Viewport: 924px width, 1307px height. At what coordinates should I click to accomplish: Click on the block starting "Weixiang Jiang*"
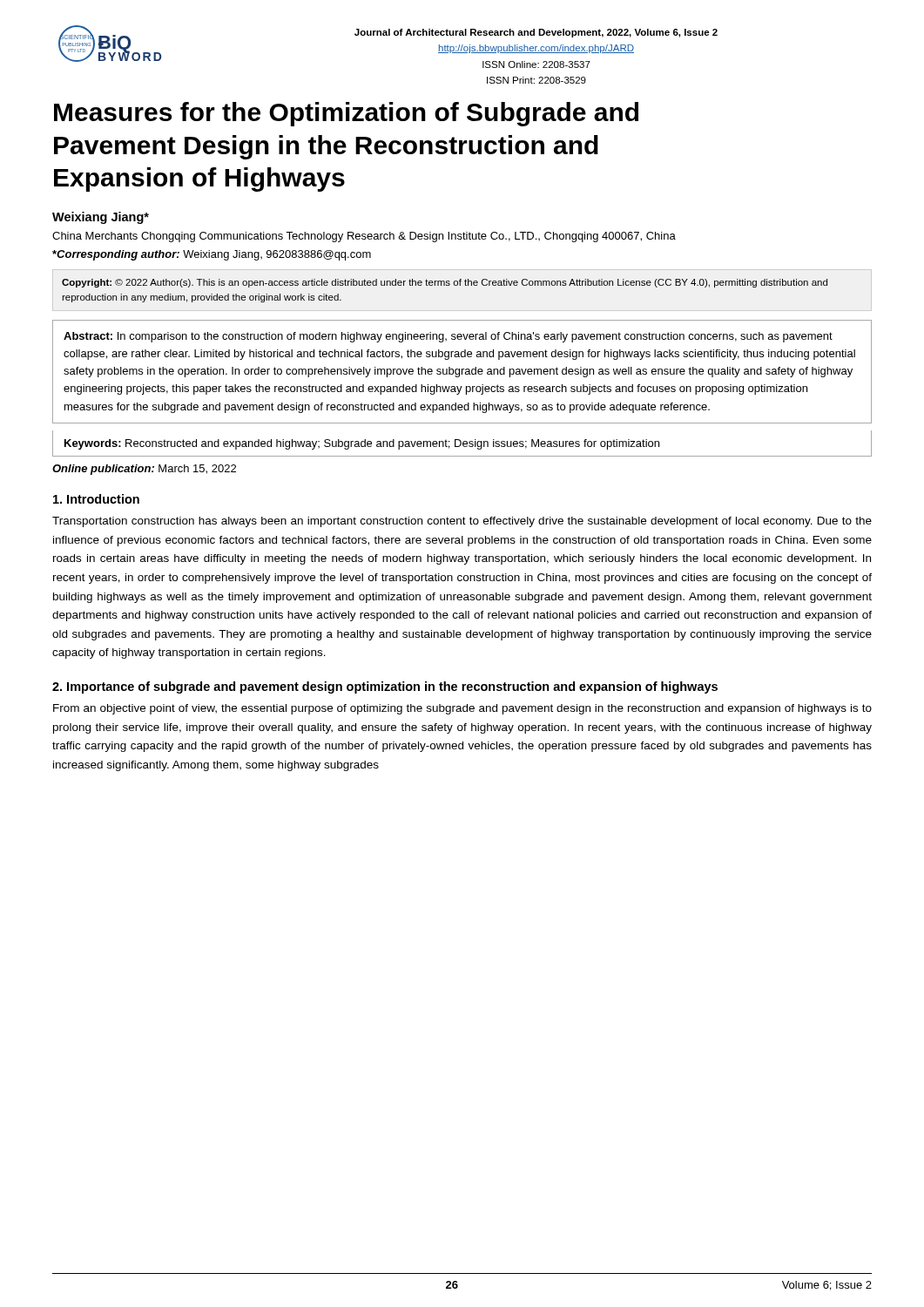(x=101, y=217)
